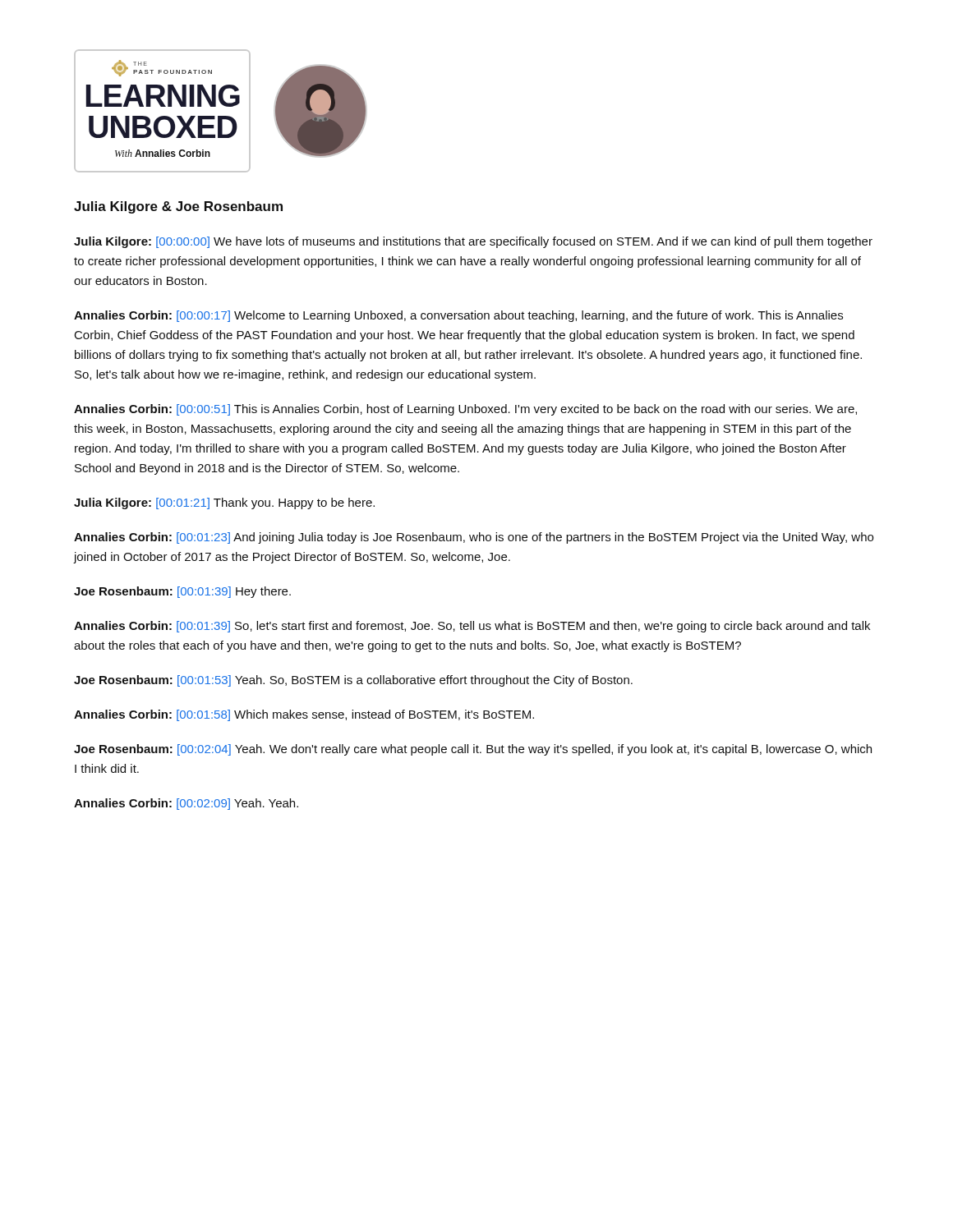Click on the logo
The height and width of the screenshot is (1232, 953).
476,111
